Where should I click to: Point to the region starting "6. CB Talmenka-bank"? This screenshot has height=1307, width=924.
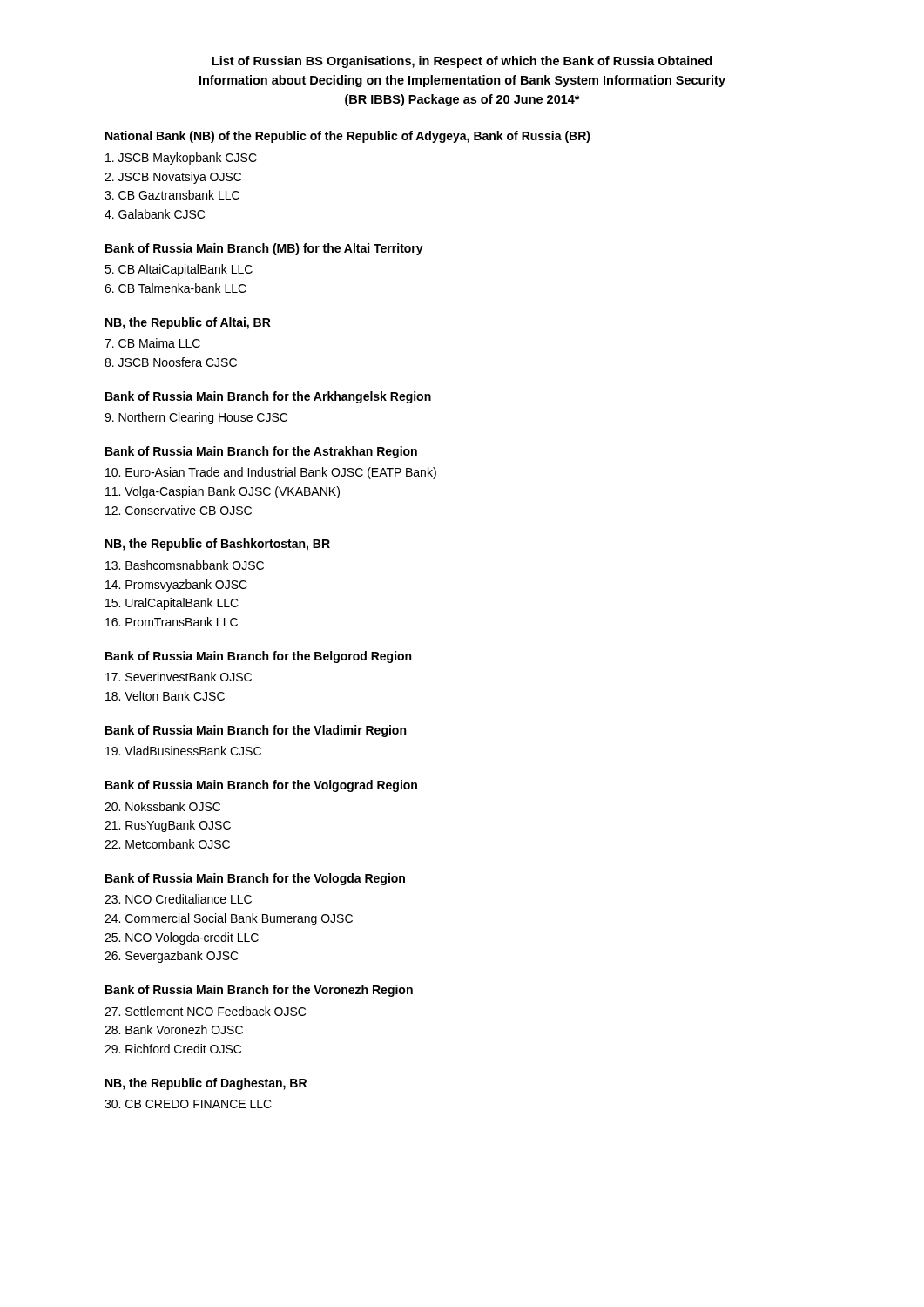coord(176,288)
